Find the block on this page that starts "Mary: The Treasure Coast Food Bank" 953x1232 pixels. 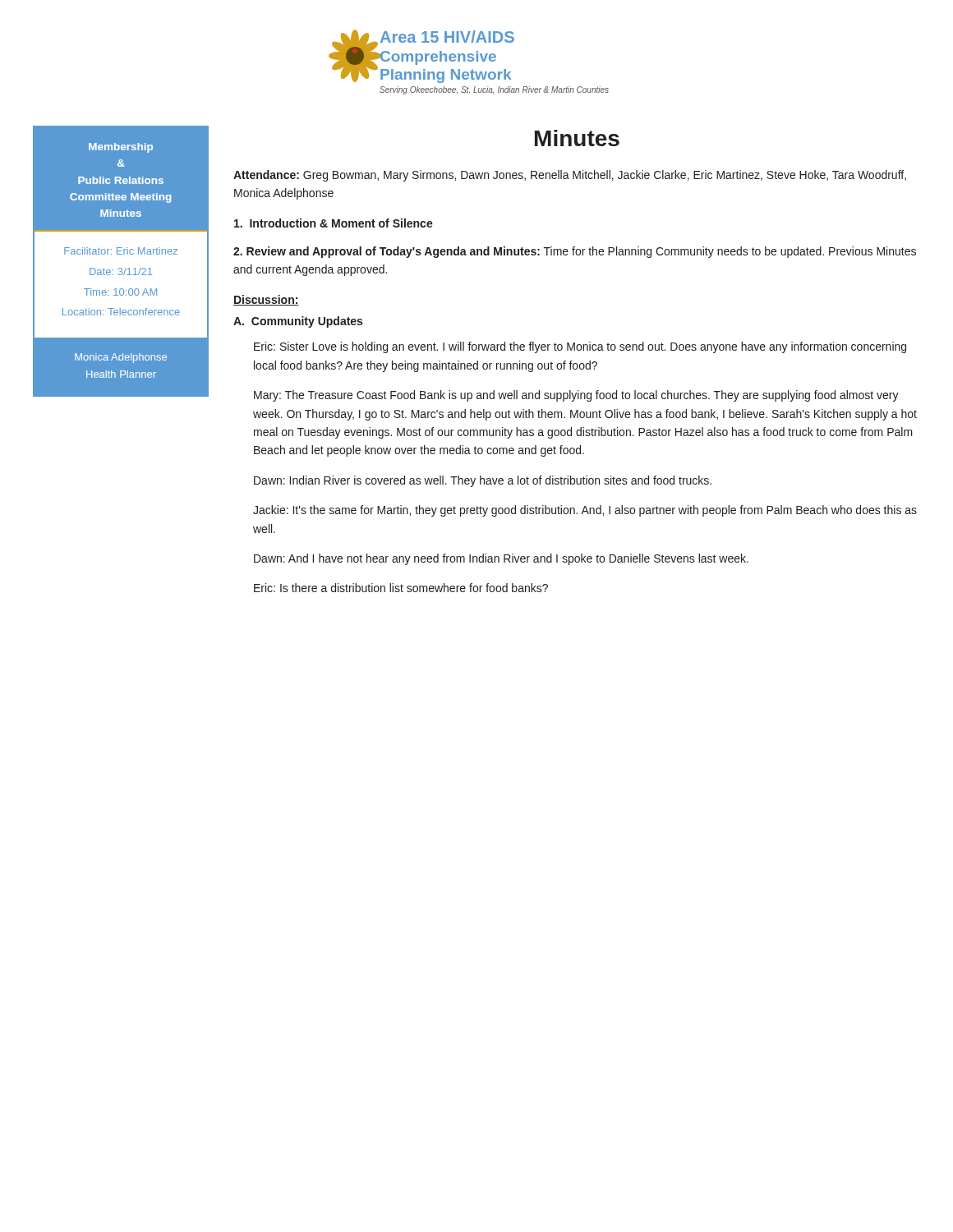click(x=585, y=423)
